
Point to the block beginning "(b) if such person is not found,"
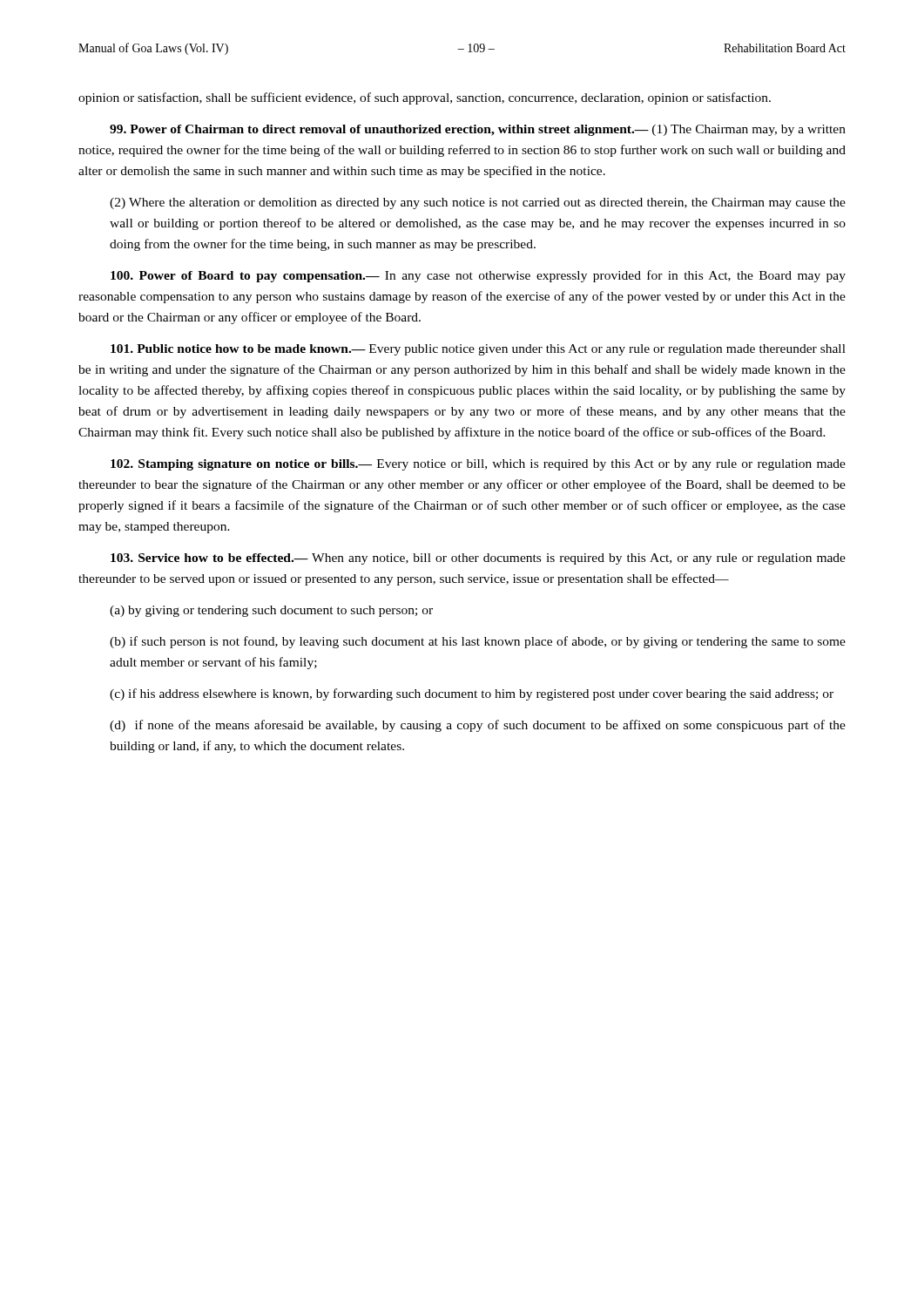pyautogui.click(x=478, y=652)
